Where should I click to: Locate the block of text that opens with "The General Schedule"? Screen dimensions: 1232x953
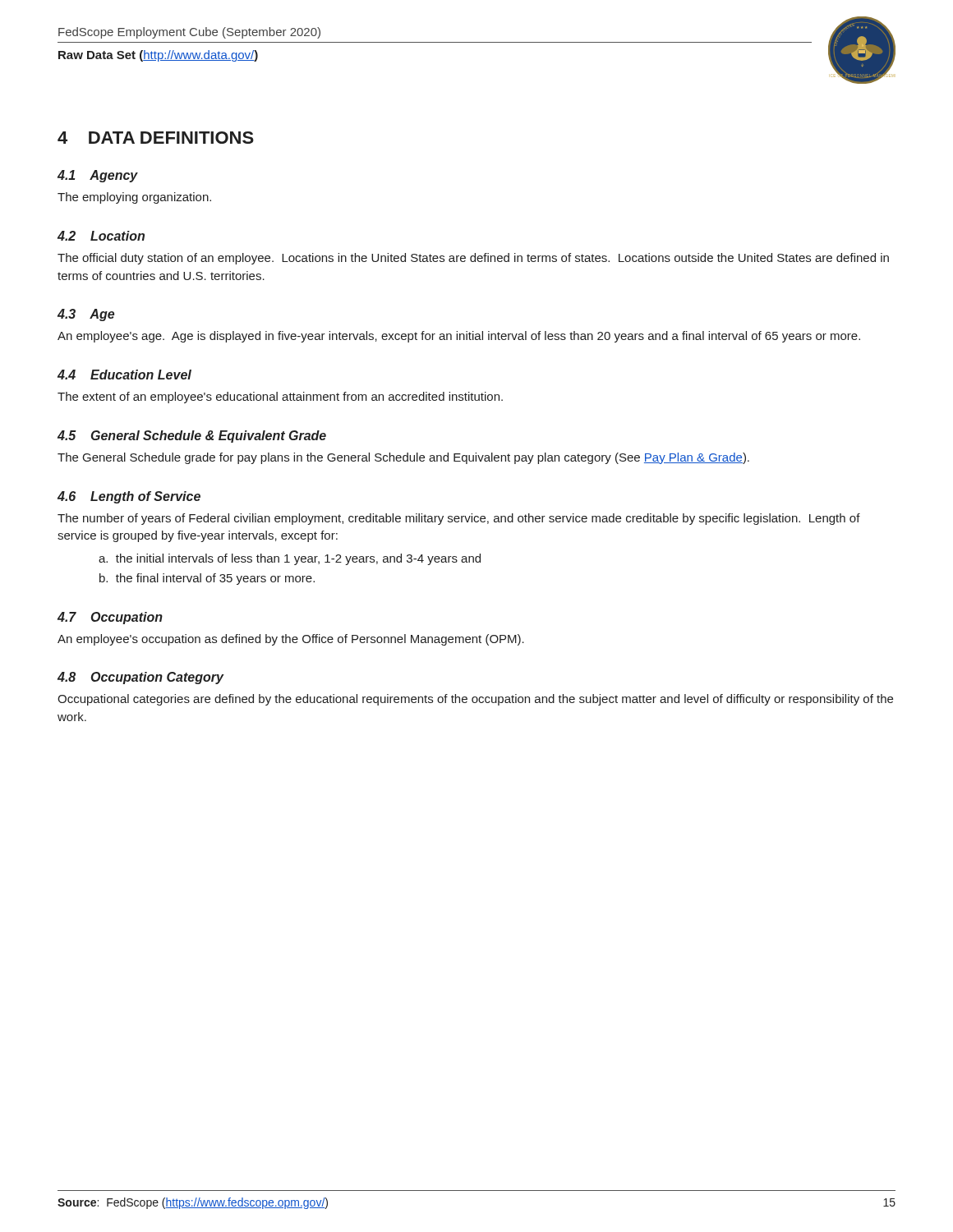(404, 457)
